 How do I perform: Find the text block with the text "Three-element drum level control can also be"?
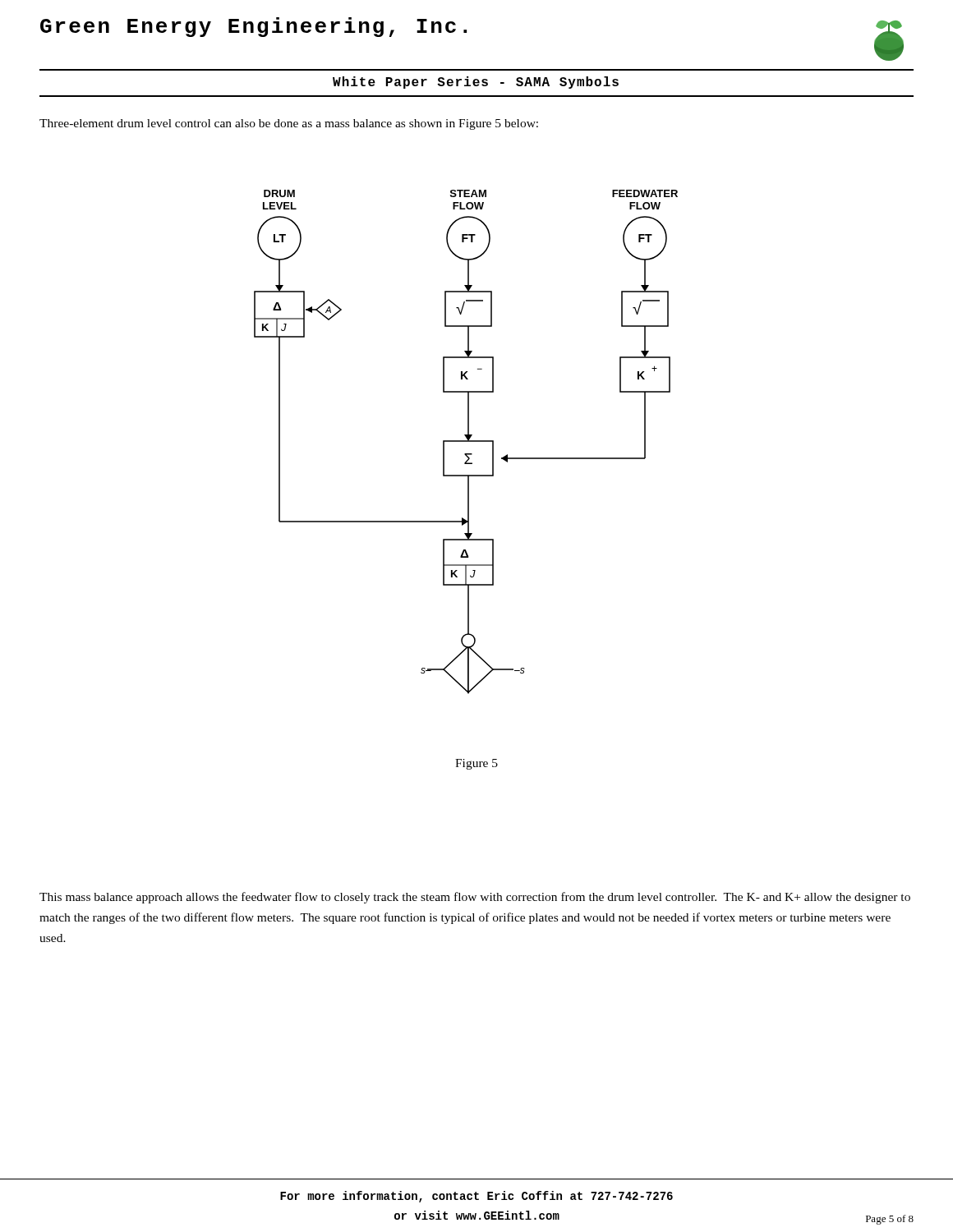point(289,123)
